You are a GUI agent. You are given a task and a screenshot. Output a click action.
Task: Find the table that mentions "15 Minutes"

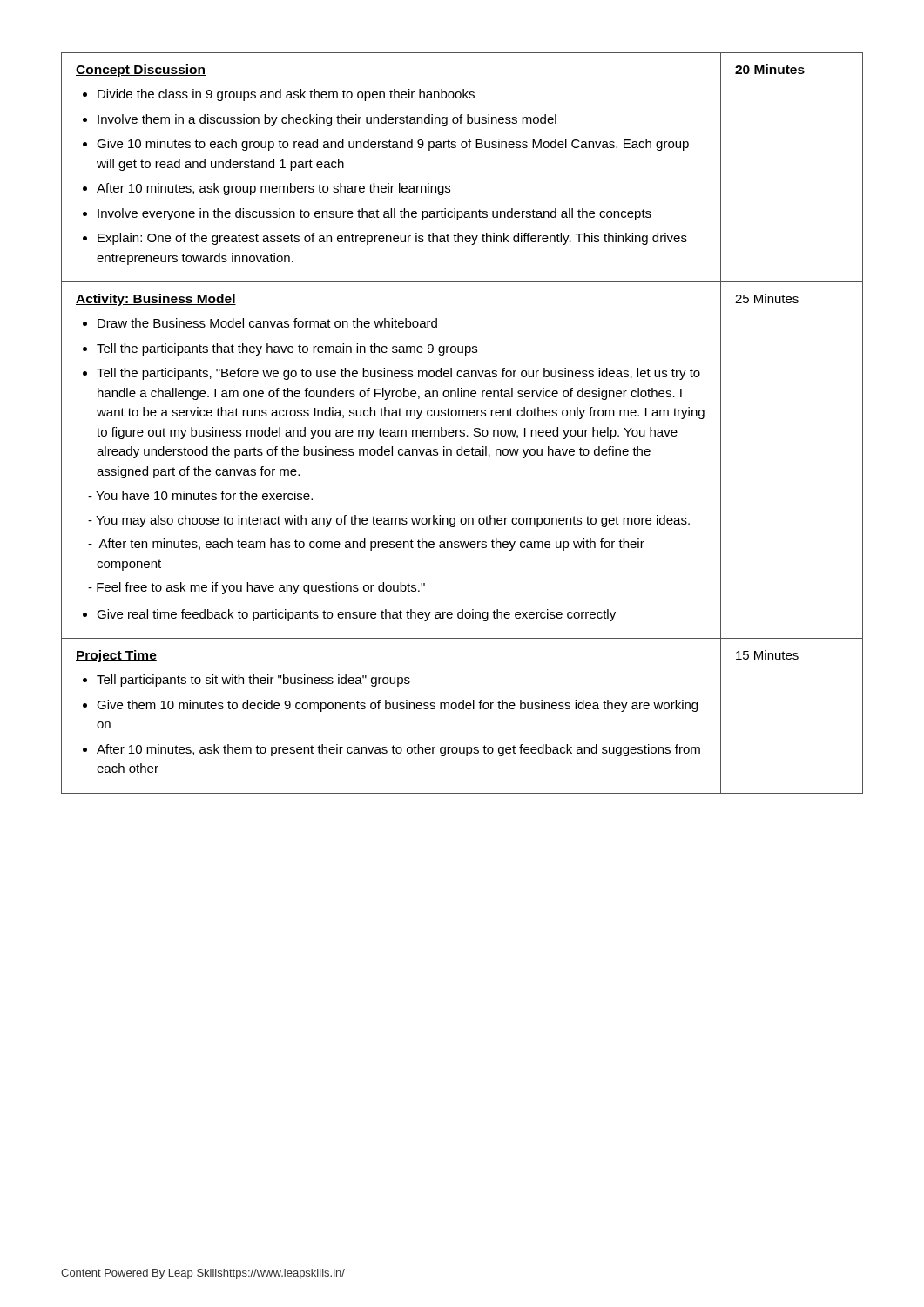tap(462, 423)
